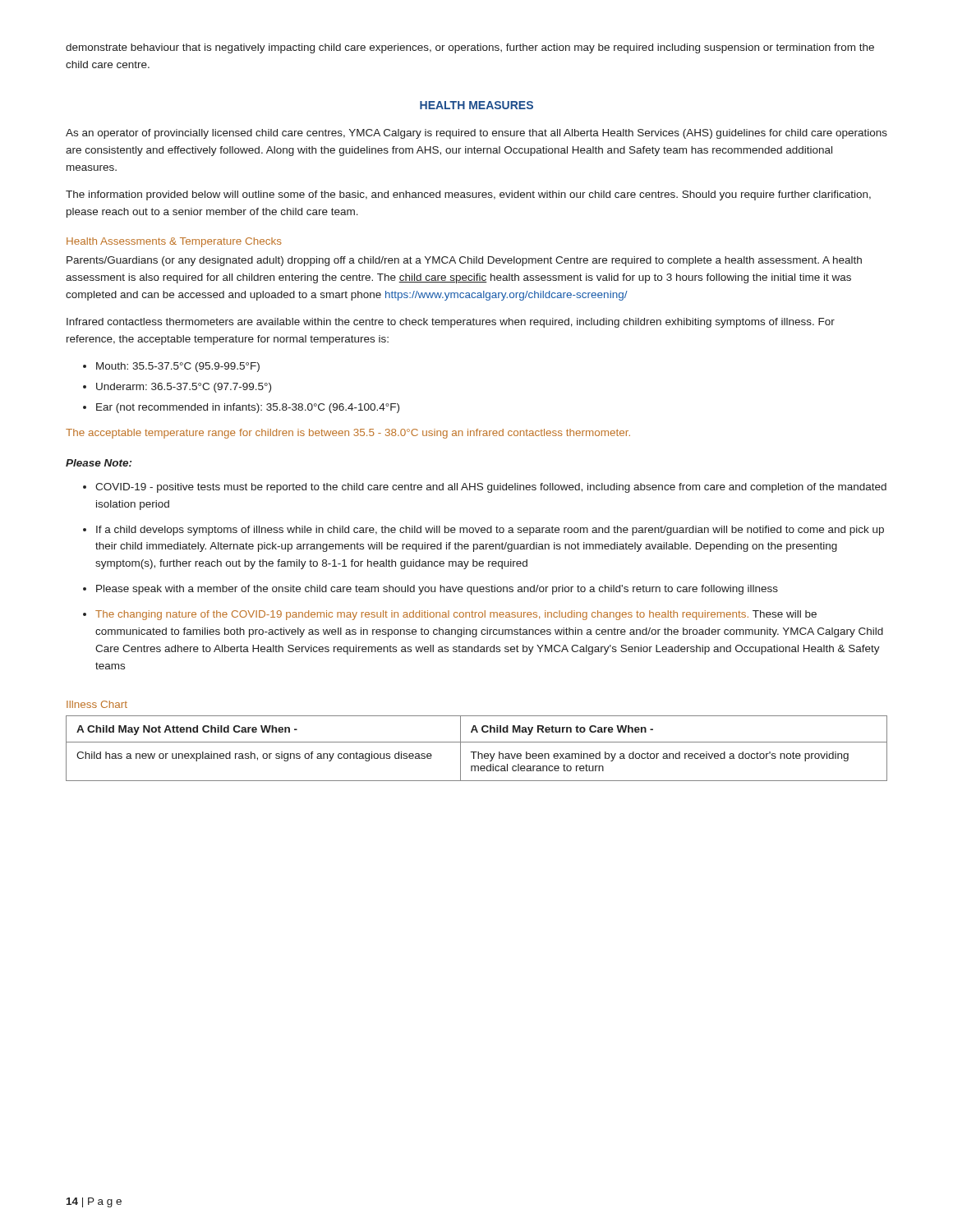
Task: Point to "HEALTH MEASURES"
Action: 476,105
